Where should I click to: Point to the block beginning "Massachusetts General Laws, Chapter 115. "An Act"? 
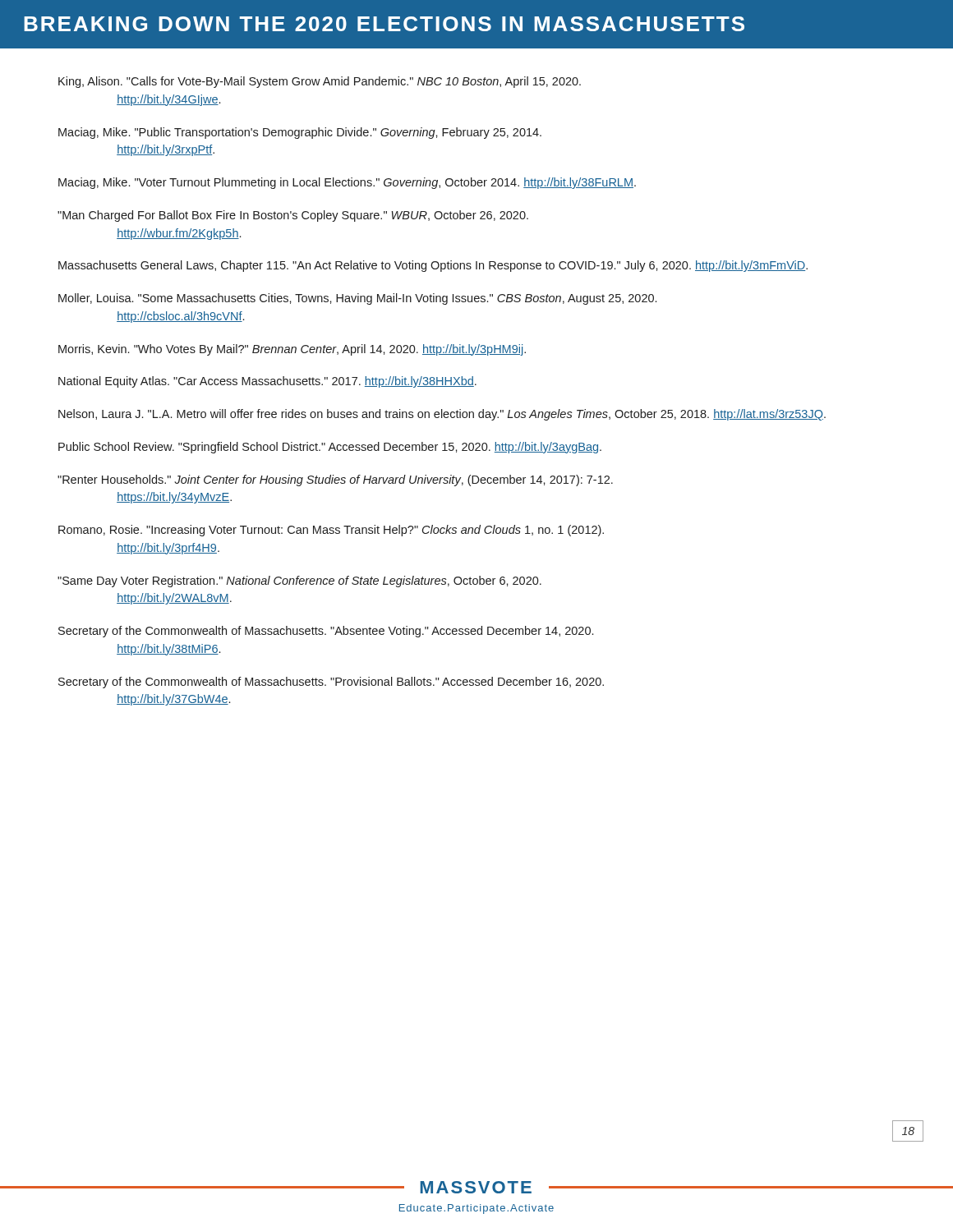(433, 265)
